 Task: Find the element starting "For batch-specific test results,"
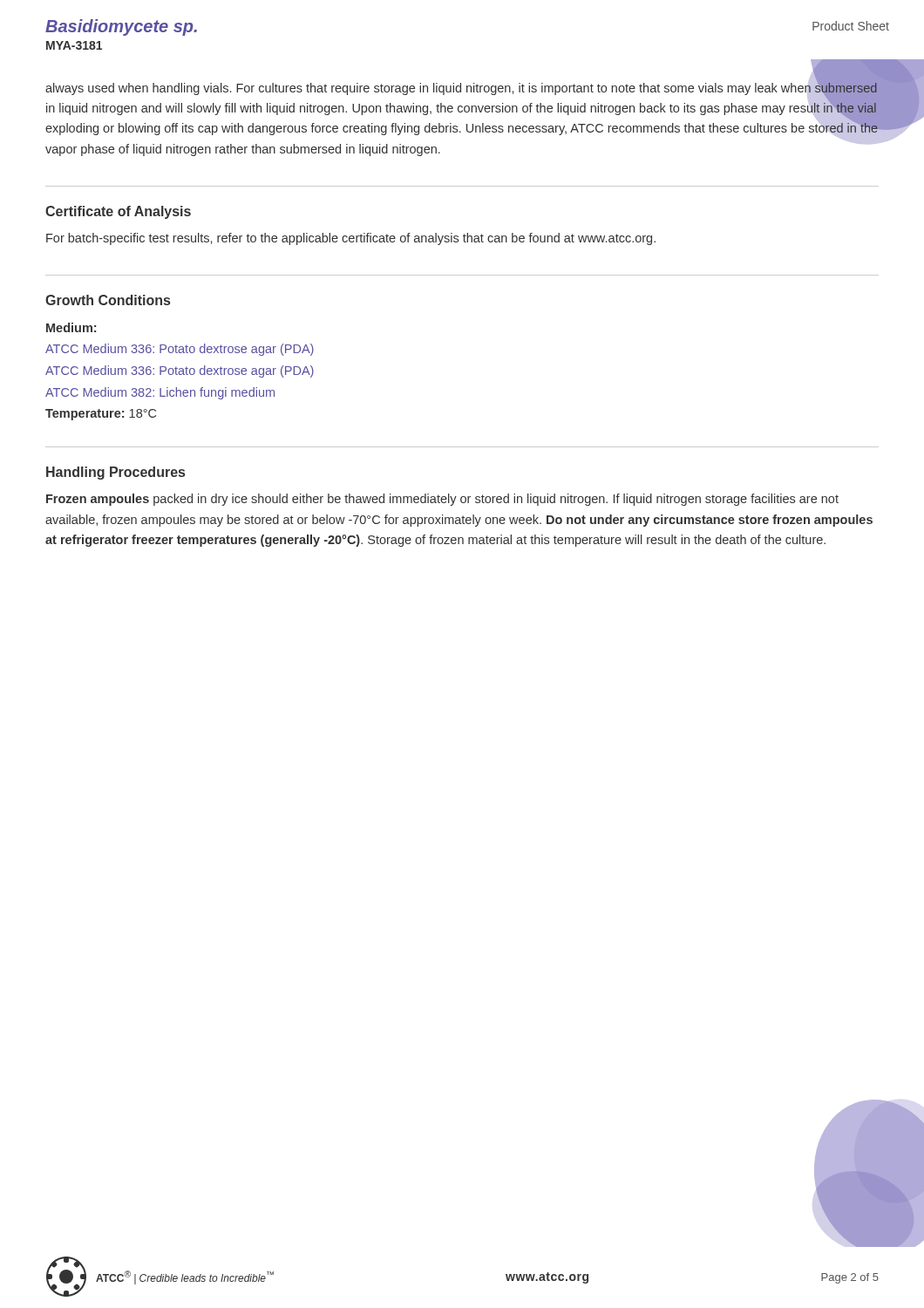pos(462,238)
